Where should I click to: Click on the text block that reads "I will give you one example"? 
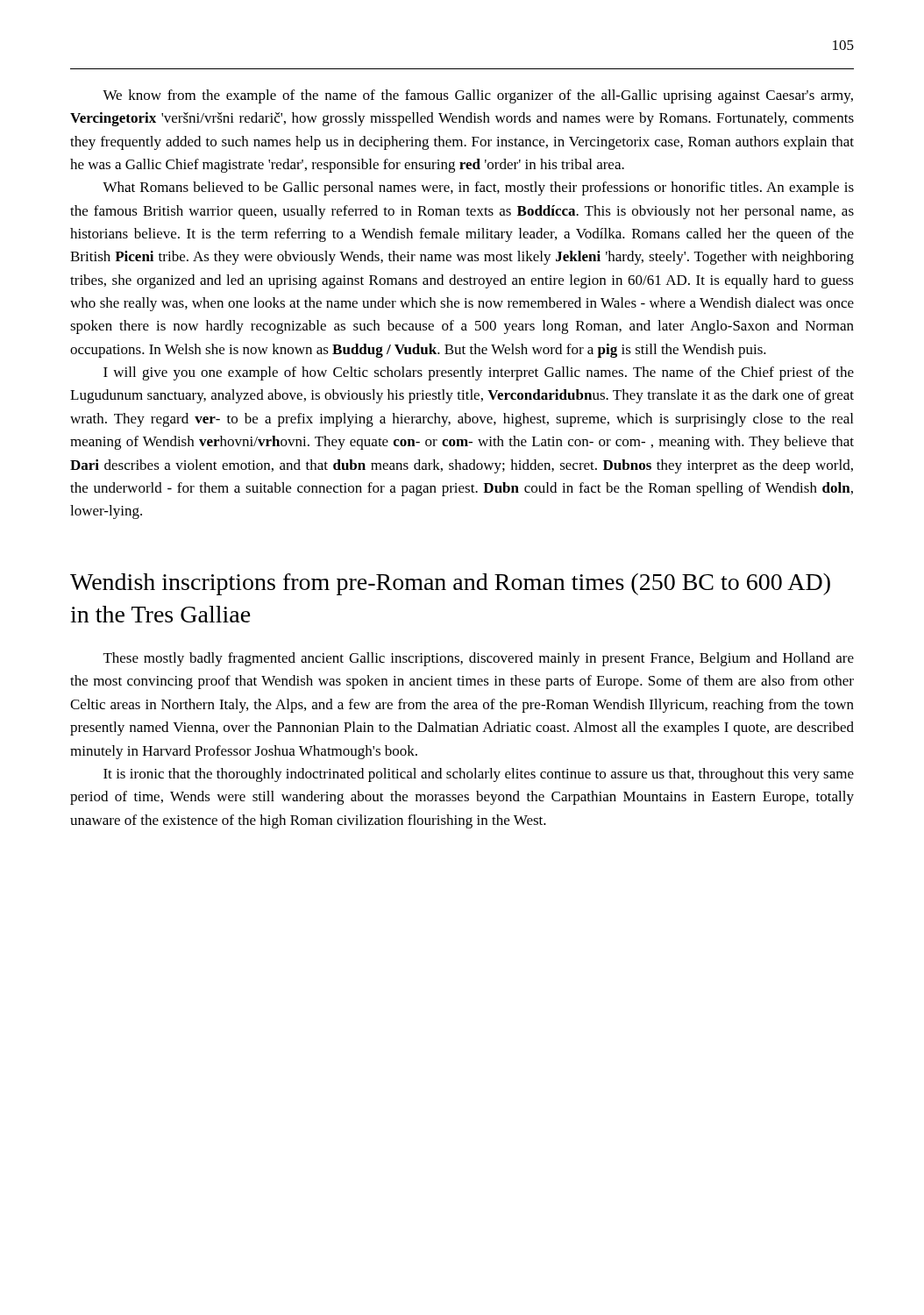pyautogui.click(x=462, y=442)
